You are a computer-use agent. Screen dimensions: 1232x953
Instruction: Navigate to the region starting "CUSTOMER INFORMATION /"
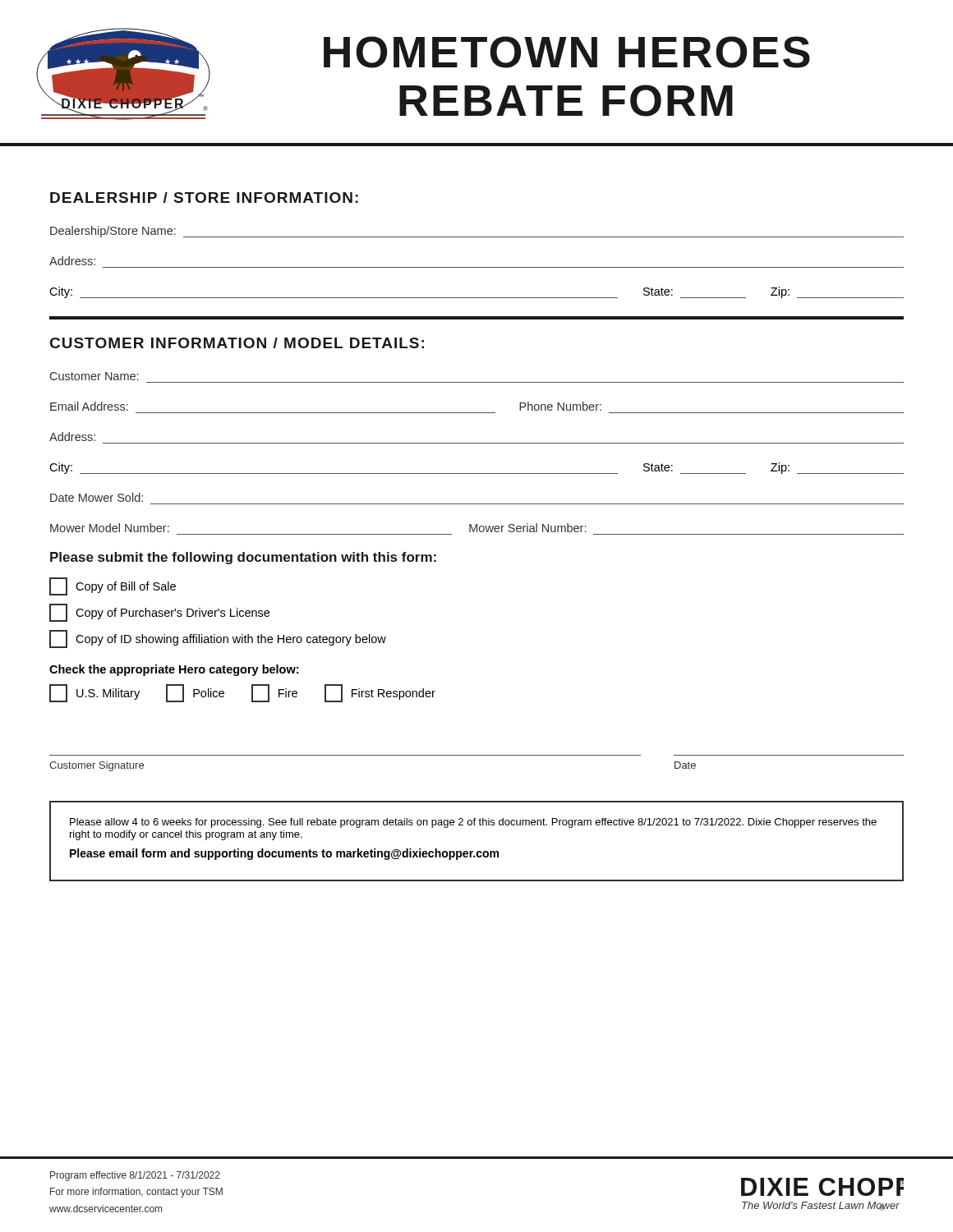(238, 343)
